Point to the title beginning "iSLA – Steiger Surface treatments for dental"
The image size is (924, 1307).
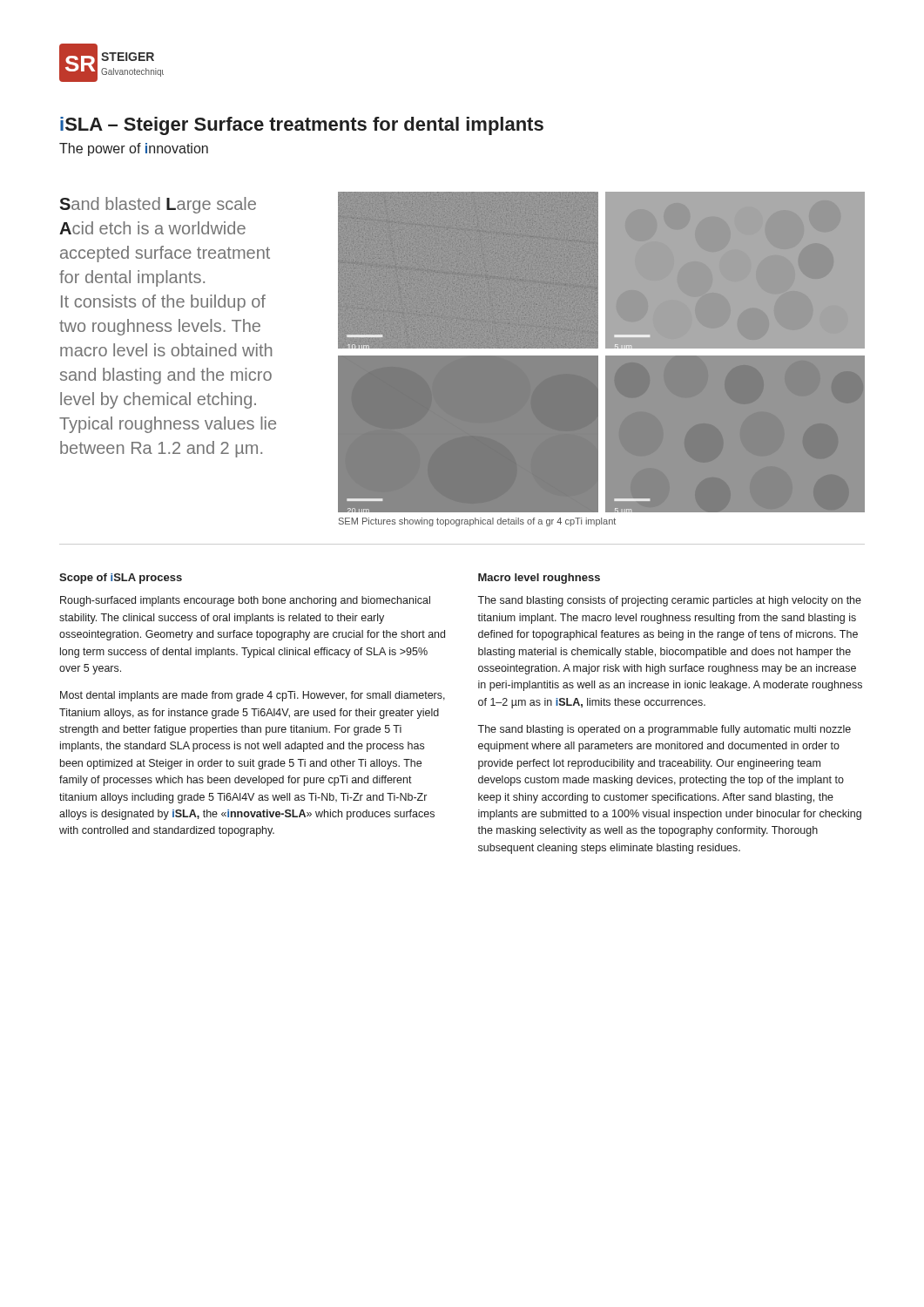pyautogui.click(x=462, y=125)
